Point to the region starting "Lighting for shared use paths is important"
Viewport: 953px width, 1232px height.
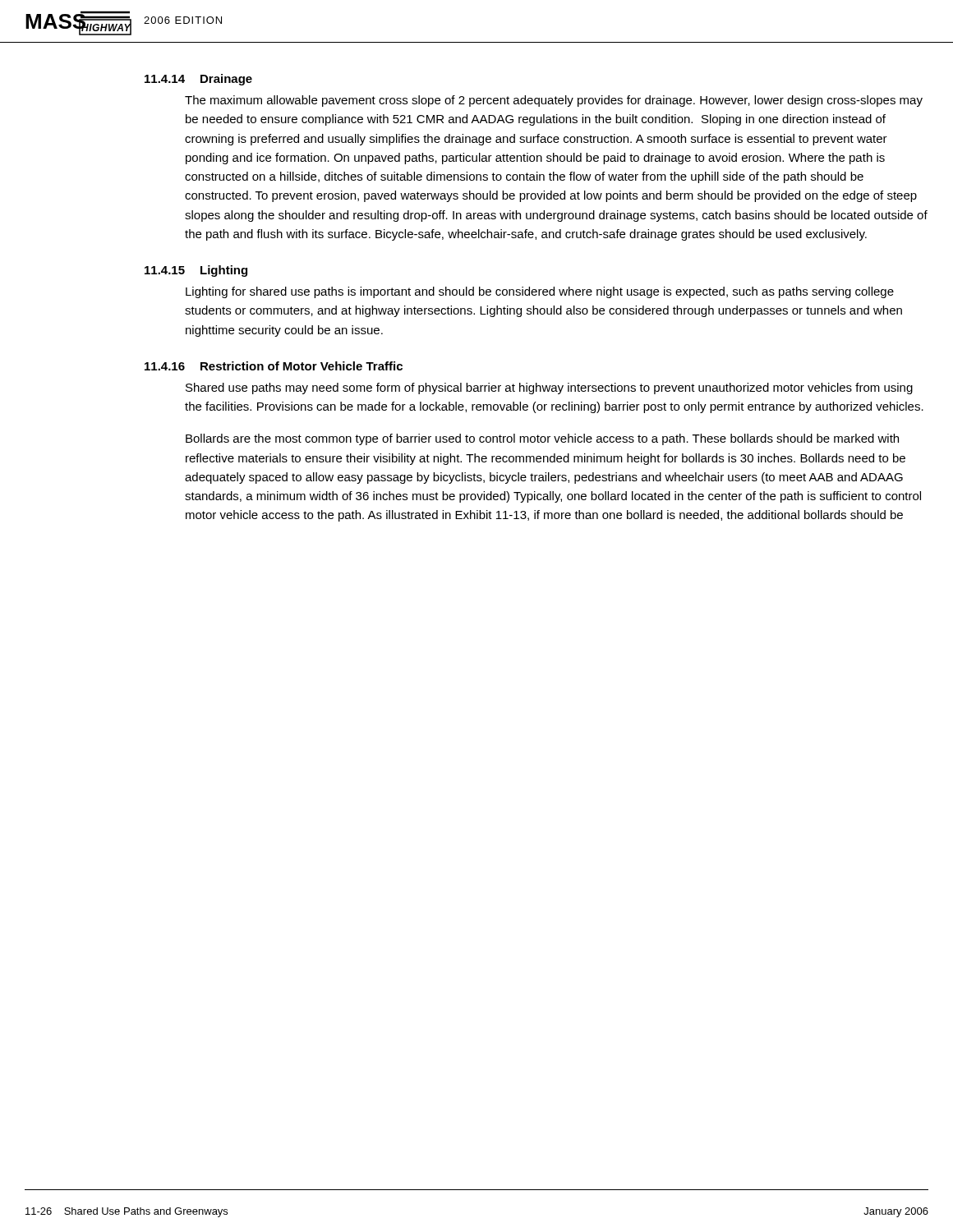coord(476,310)
